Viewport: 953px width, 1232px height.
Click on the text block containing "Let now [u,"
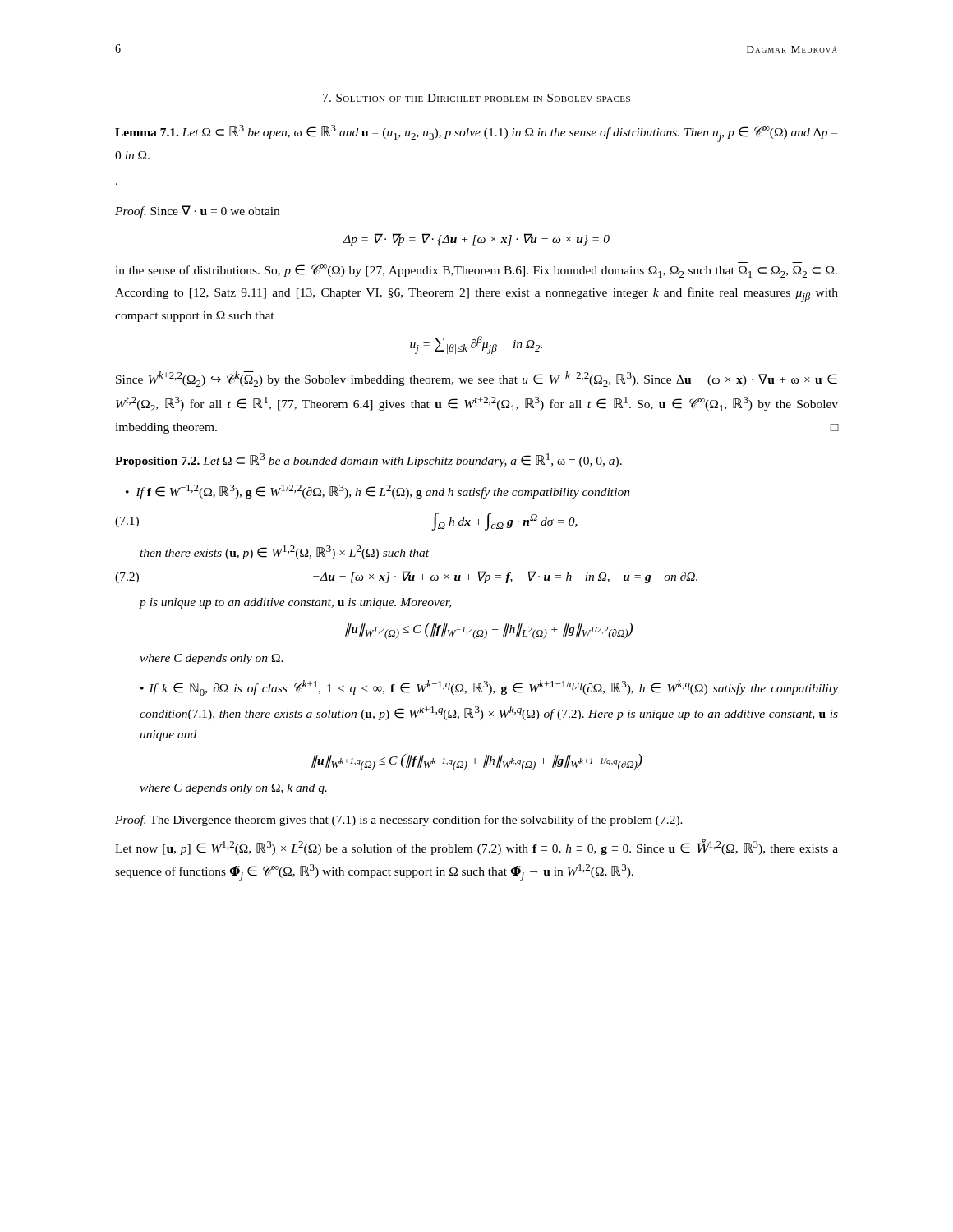click(476, 860)
